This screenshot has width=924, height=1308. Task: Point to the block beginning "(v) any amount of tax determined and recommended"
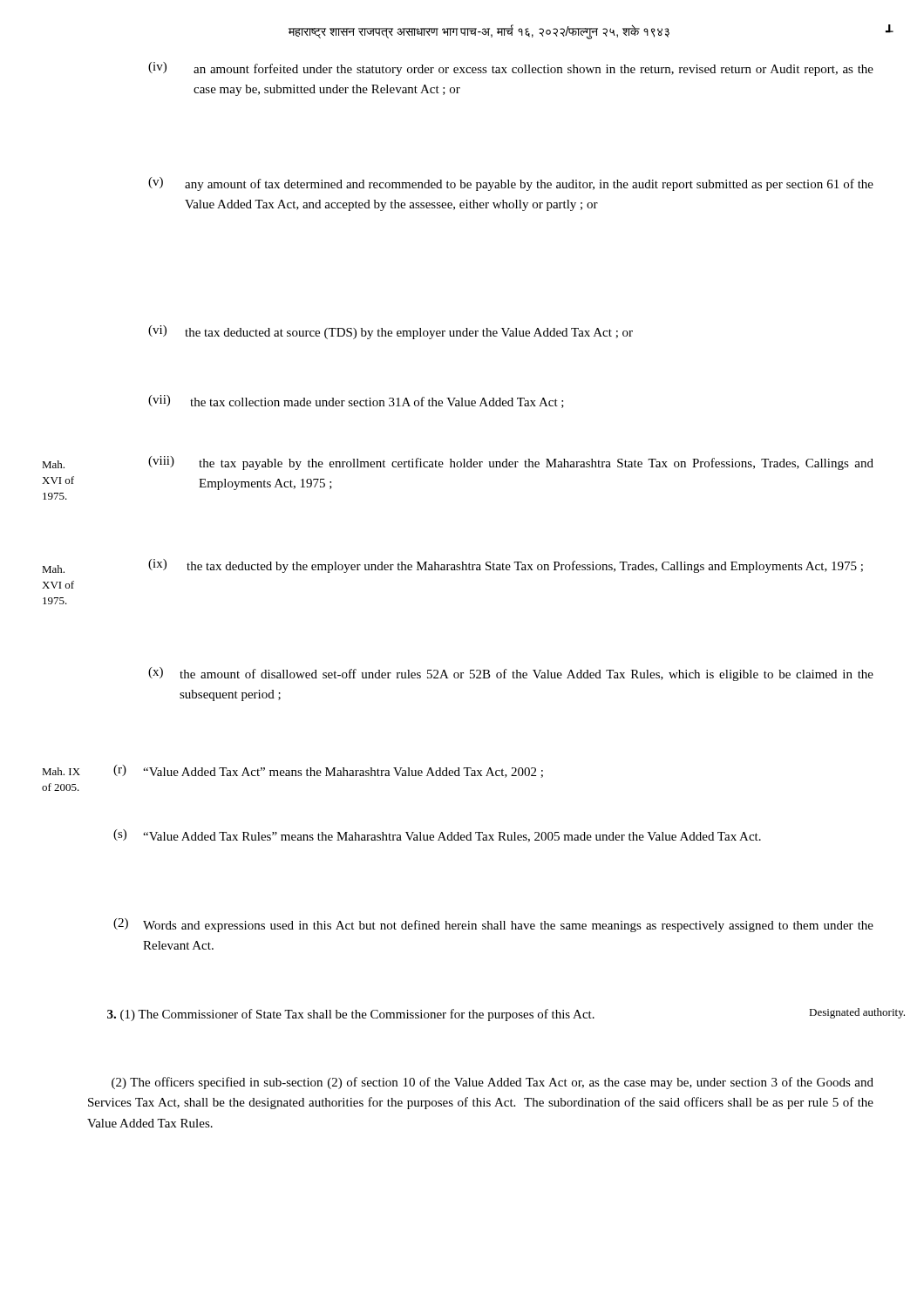[511, 195]
